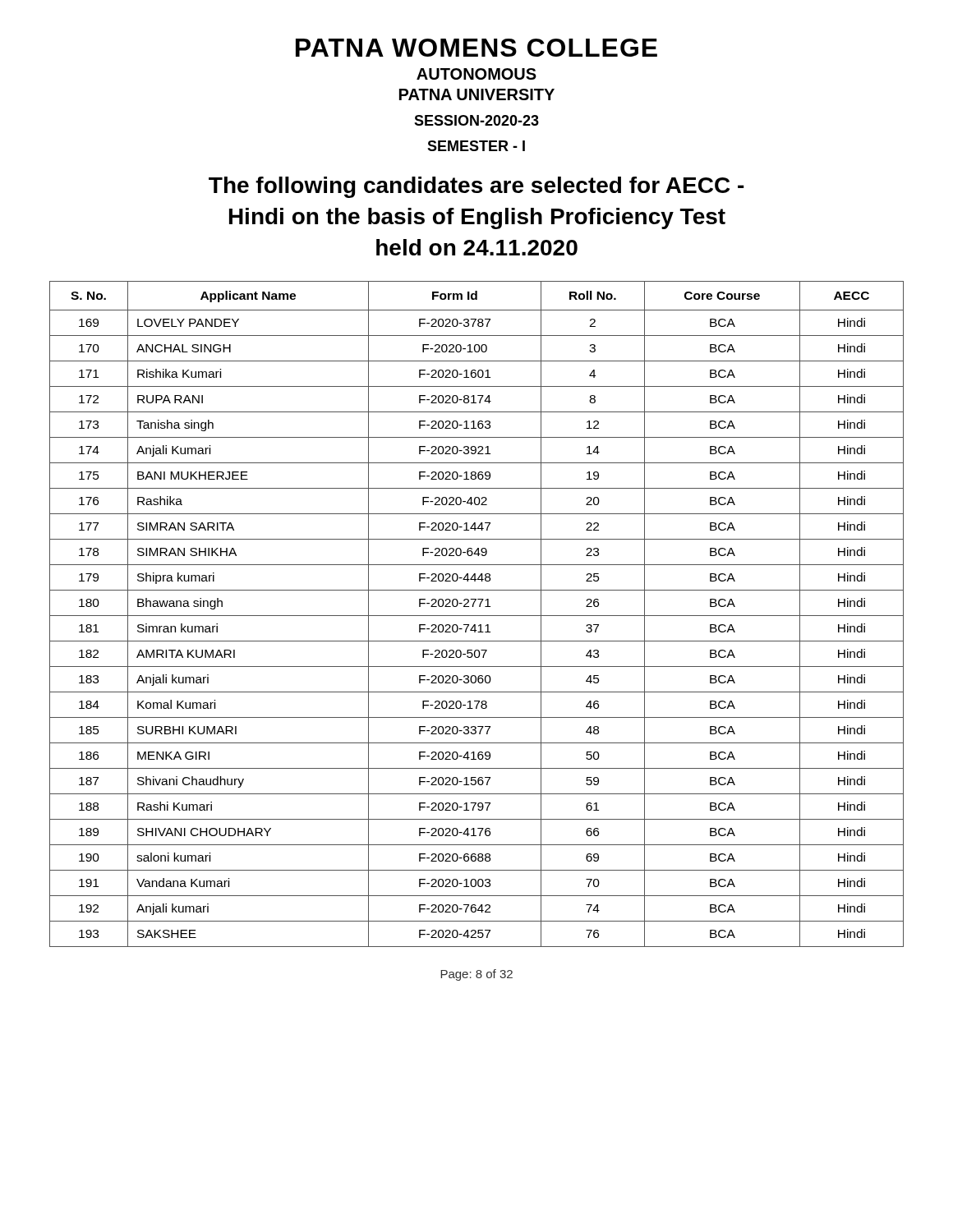This screenshot has height=1232, width=953.
Task: Locate the title that opens with "The following candidates are selected for"
Action: [476, 216]
